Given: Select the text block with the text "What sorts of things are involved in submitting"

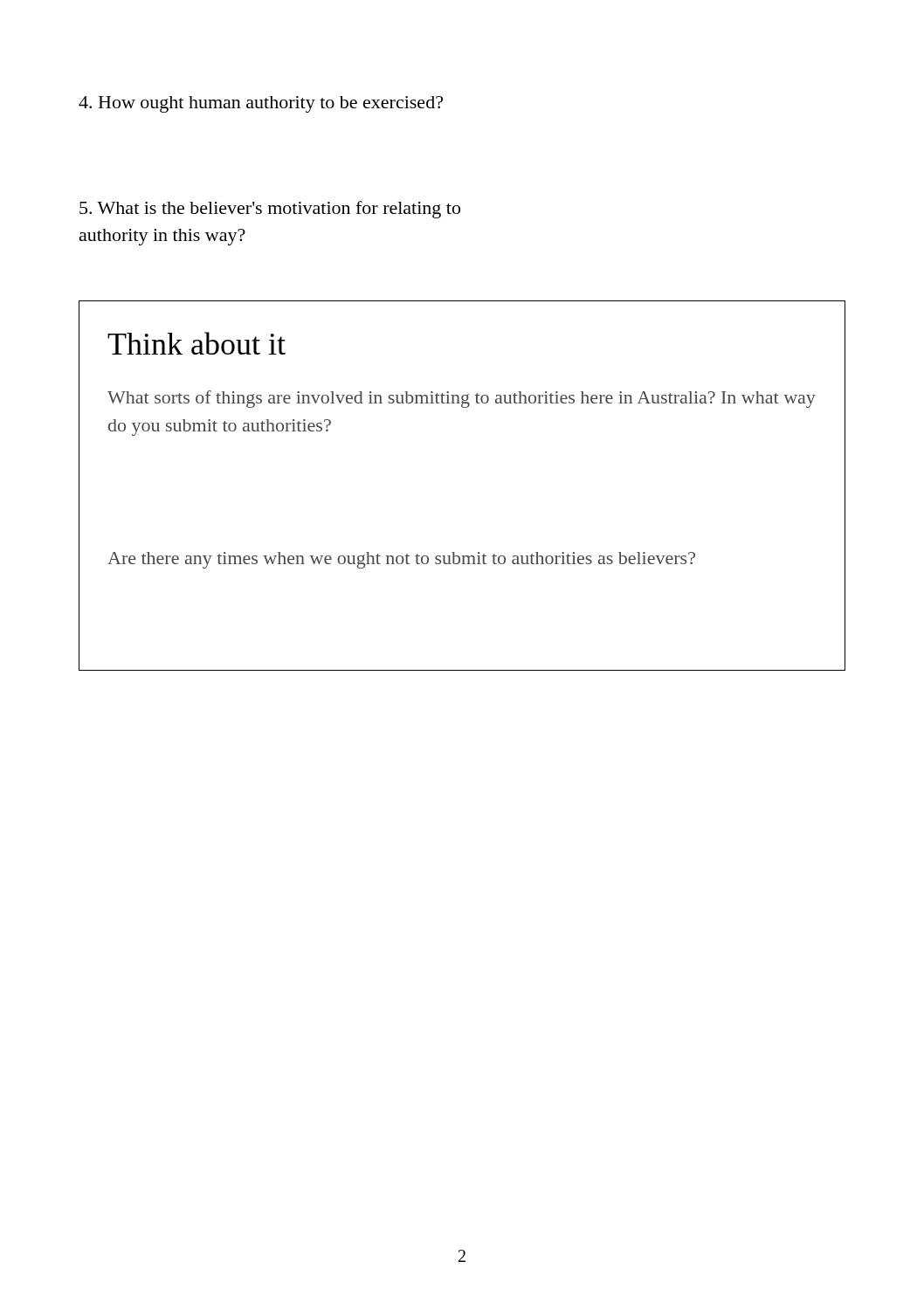Looking at the screenshot, I should coord(462,412).
